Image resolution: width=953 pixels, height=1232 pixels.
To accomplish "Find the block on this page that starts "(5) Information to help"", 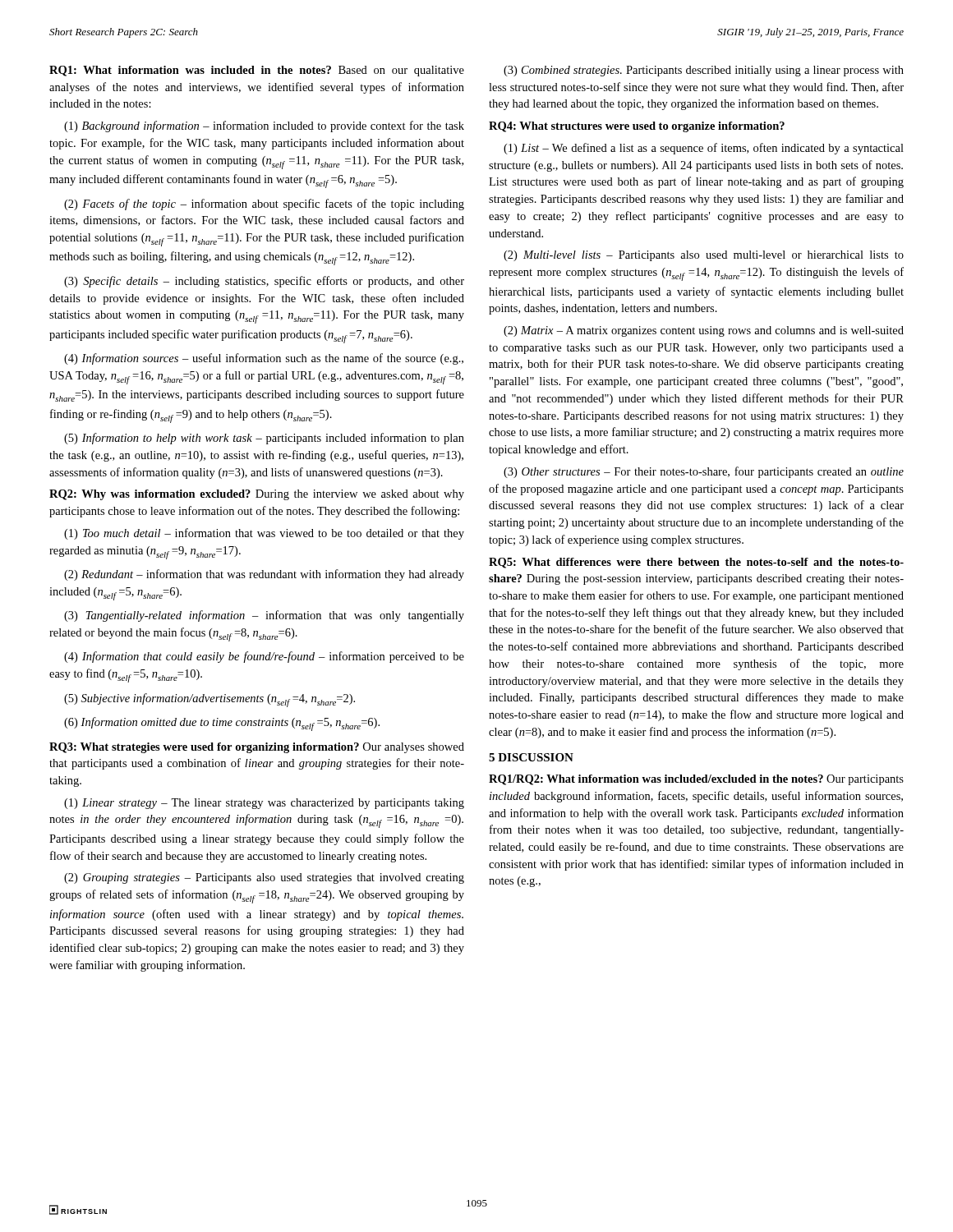I will click(257, 455).
